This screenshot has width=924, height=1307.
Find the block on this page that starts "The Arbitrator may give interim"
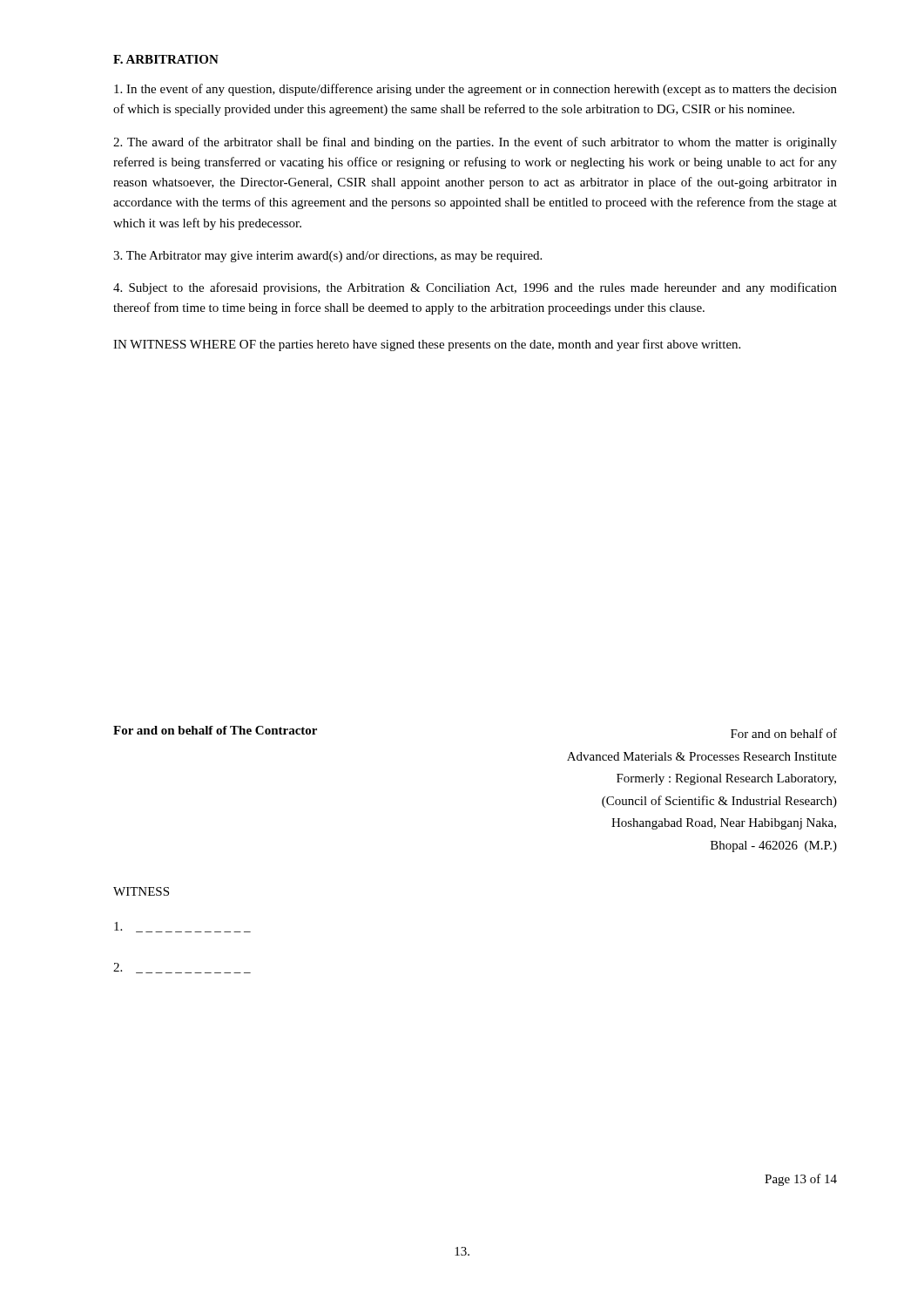pos(328,255)
